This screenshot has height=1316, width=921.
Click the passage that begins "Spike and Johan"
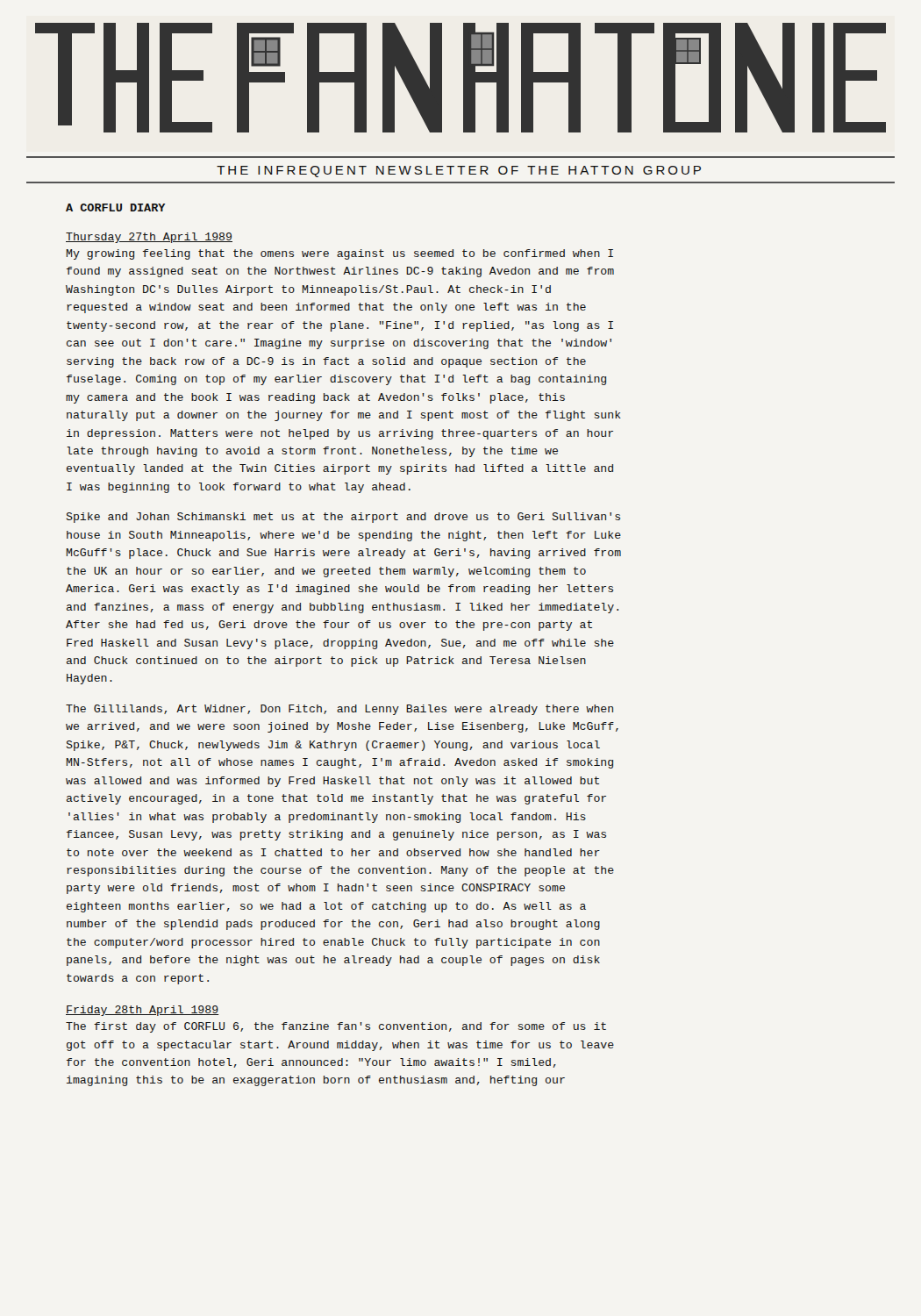pyautogui.click(x=343, y=598)
